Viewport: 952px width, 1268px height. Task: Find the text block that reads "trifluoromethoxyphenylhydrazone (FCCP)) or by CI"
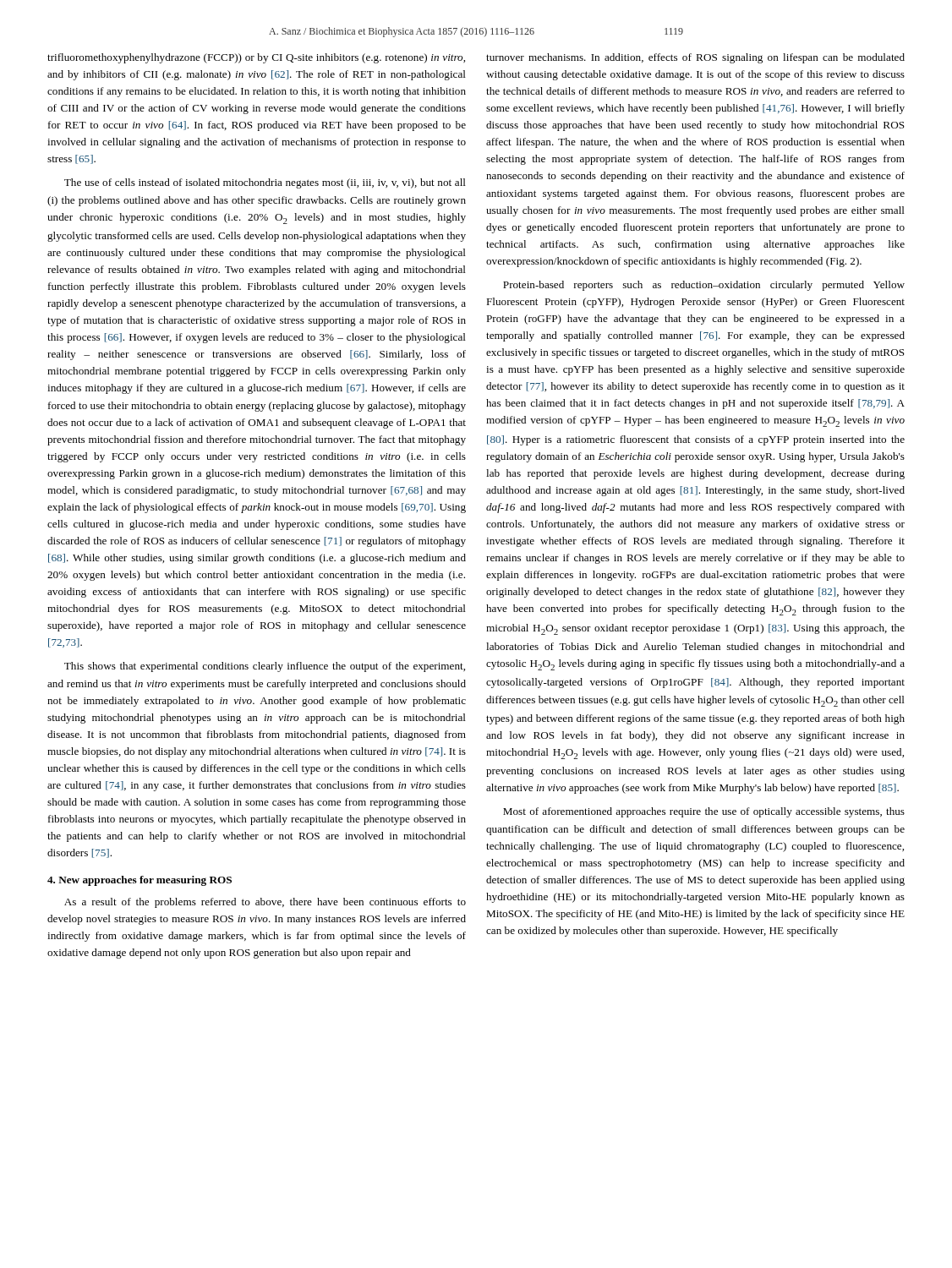click(x=257, y=108)
